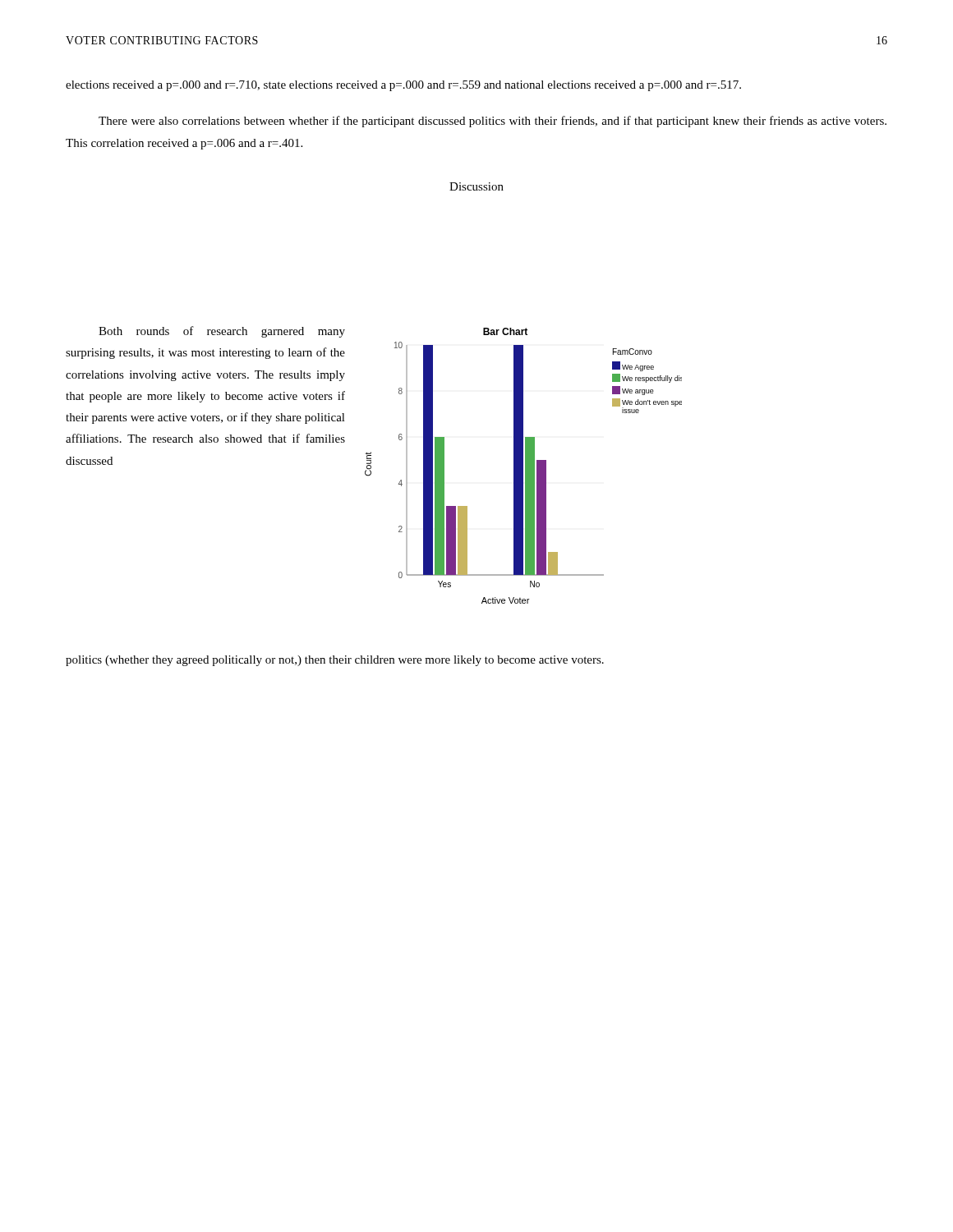Find the text block that reads "There were also correlations between whether"

[476, 132]
